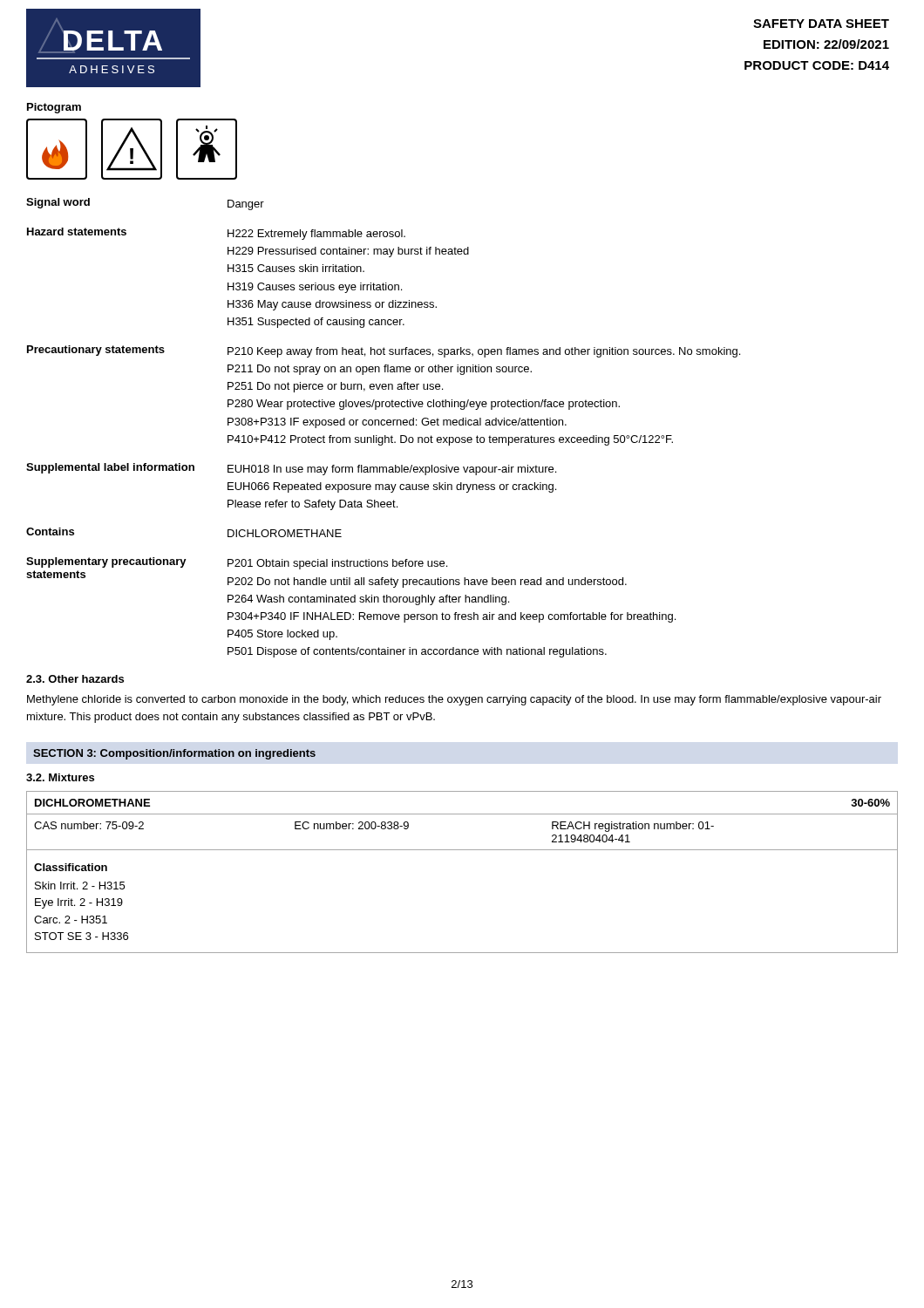The image size is (924, 1308).
Task: Point to "3.2. Mixtures"
Action: click(x=60, y=777)
